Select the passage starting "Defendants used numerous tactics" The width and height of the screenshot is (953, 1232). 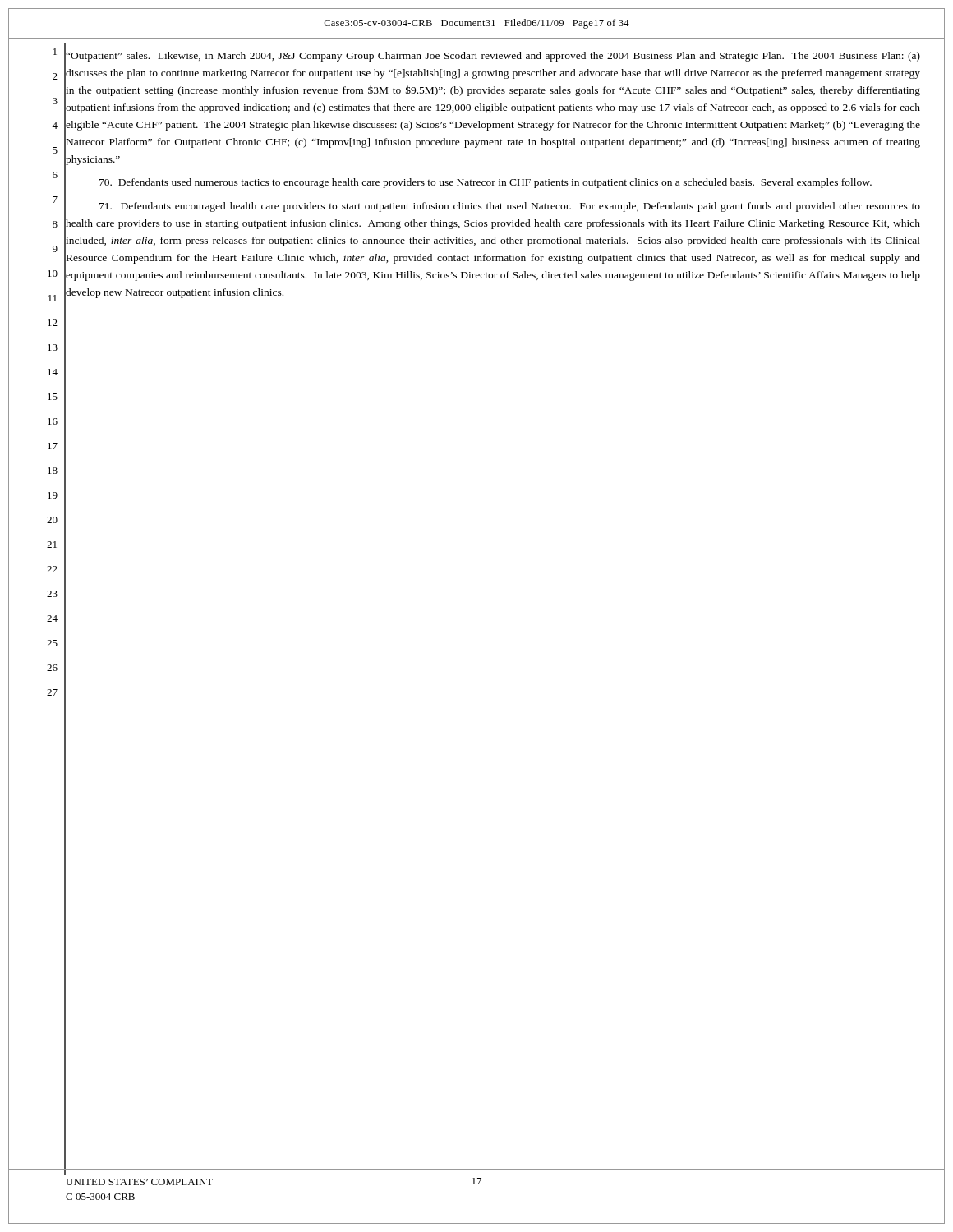[x=485, y=182]
